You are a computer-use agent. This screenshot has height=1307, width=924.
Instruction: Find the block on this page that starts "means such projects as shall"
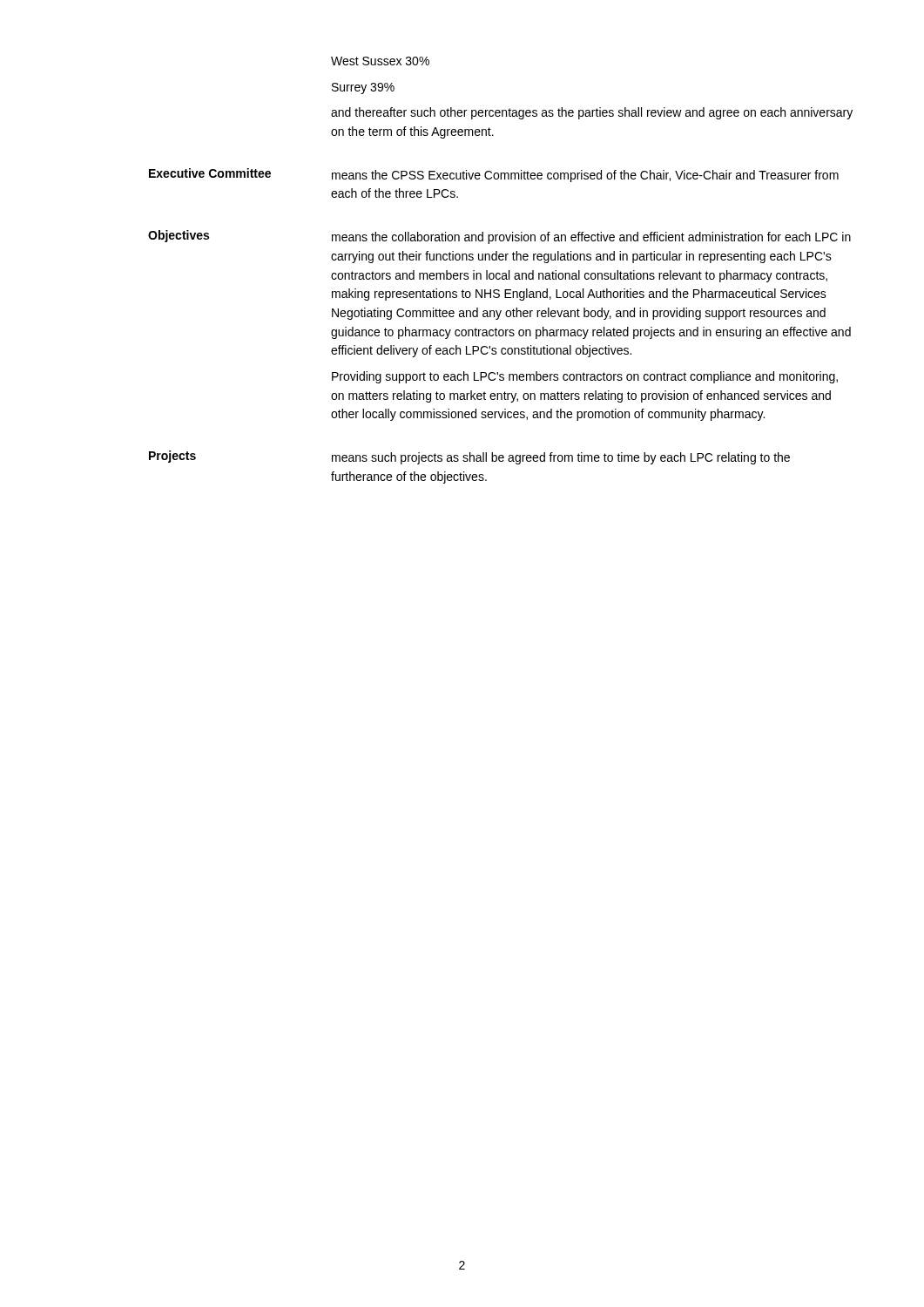[593, 468]
